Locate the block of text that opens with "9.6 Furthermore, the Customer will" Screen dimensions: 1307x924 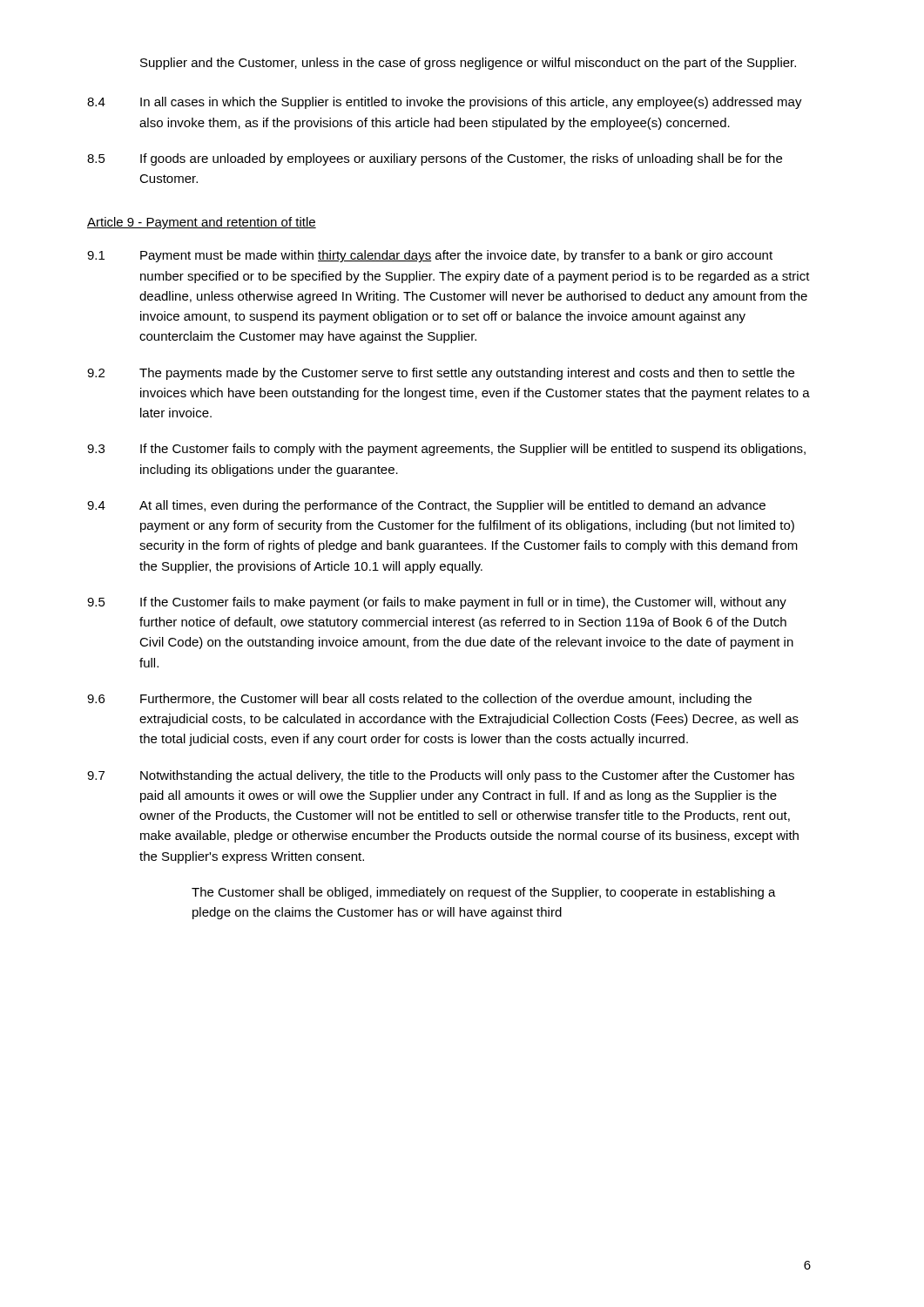(449, 719)
